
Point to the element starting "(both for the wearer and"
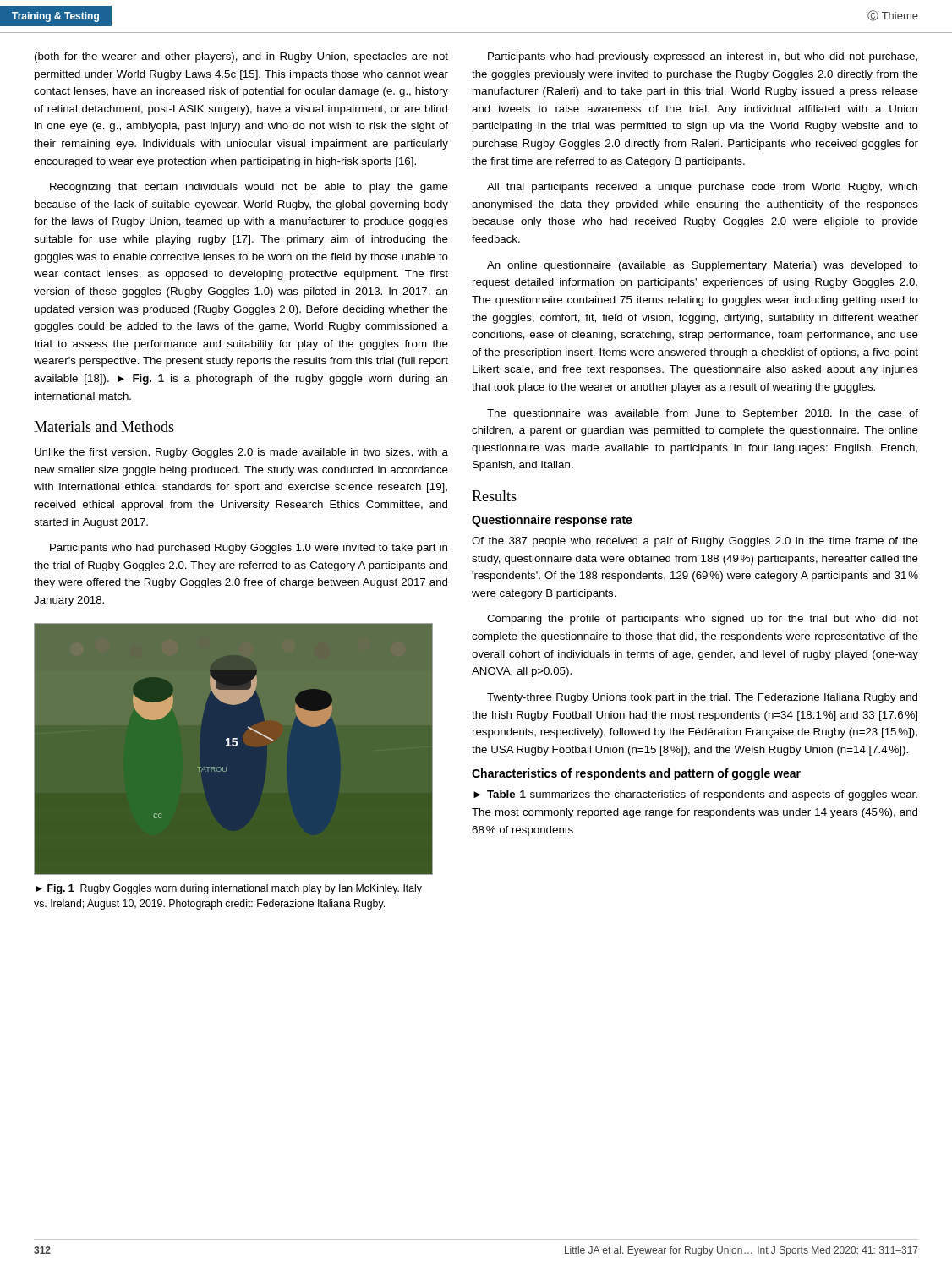pos(241,109)
